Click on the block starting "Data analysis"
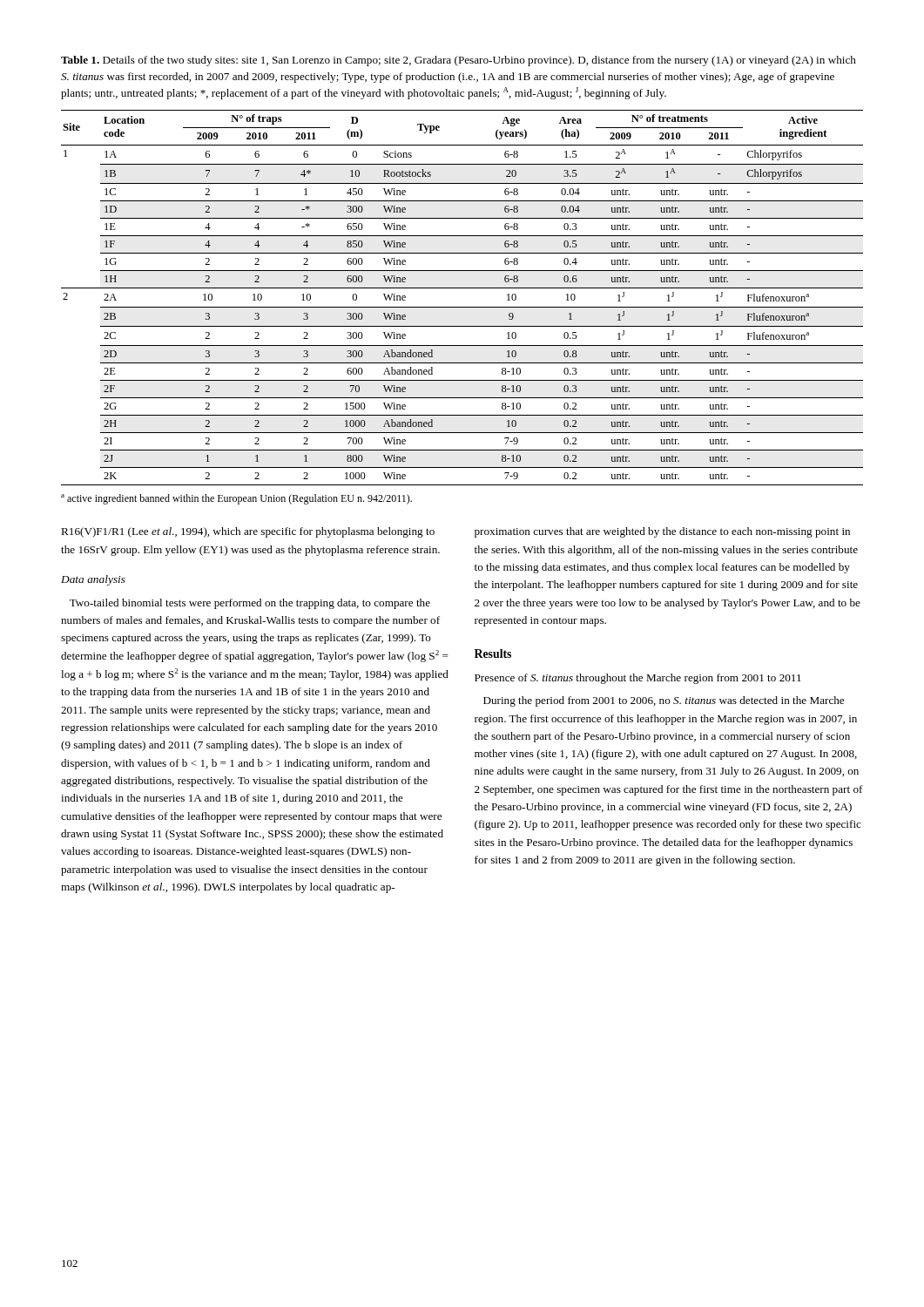The width and height of the screenshot is (924, 1307). 93,579
